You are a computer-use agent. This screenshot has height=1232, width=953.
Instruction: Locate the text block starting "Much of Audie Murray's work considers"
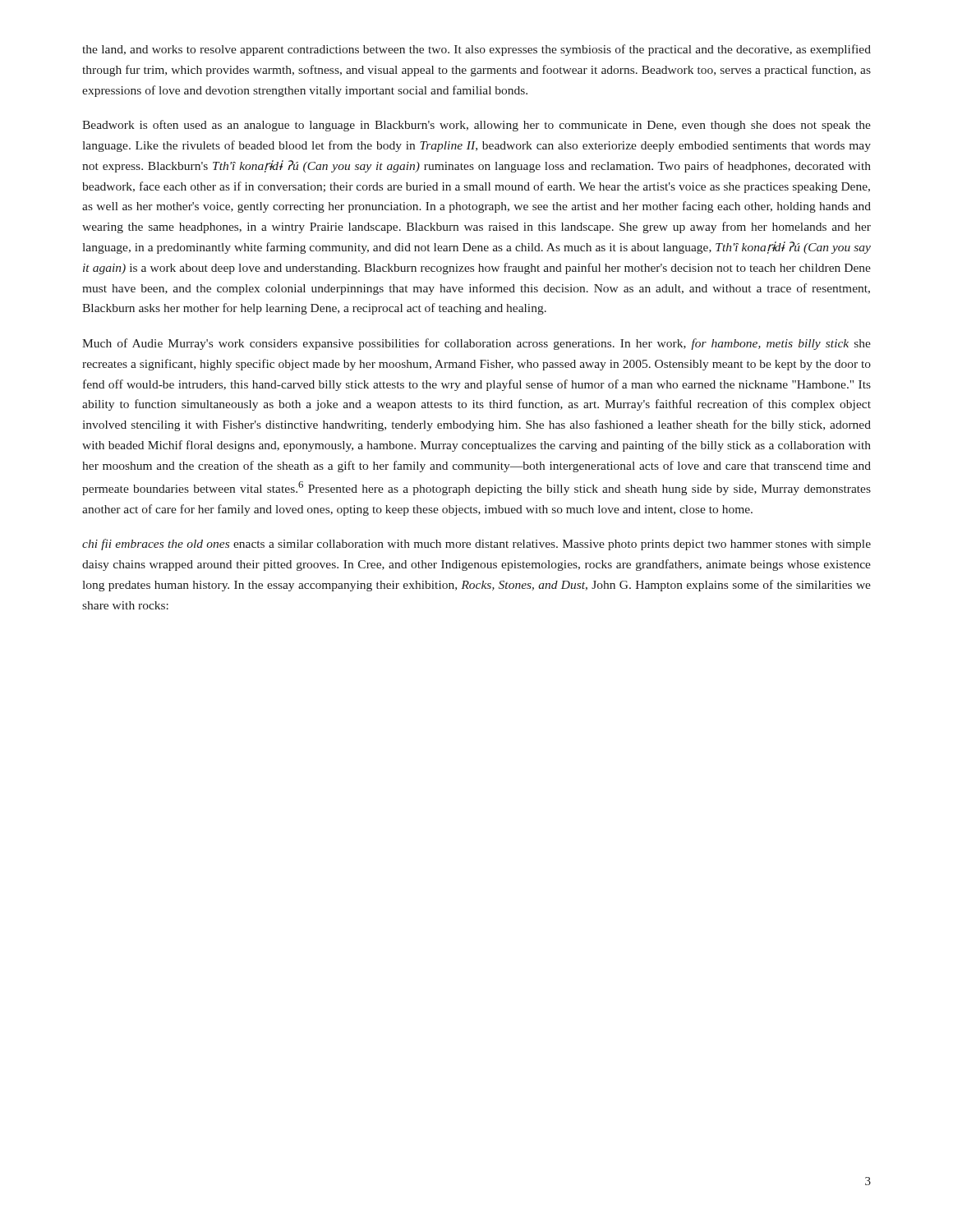(476, 426)
